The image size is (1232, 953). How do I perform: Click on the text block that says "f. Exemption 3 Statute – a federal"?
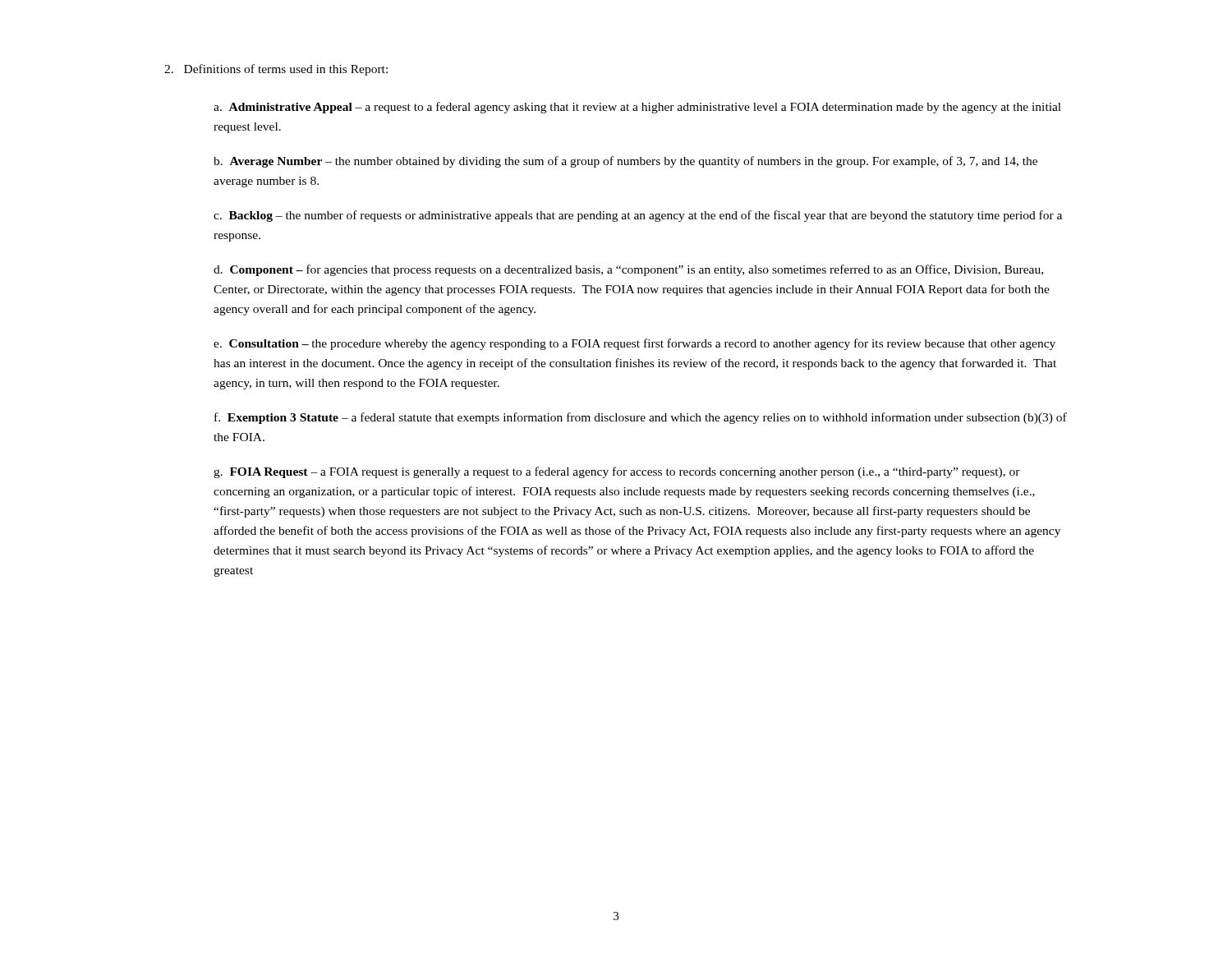[641, 427]
